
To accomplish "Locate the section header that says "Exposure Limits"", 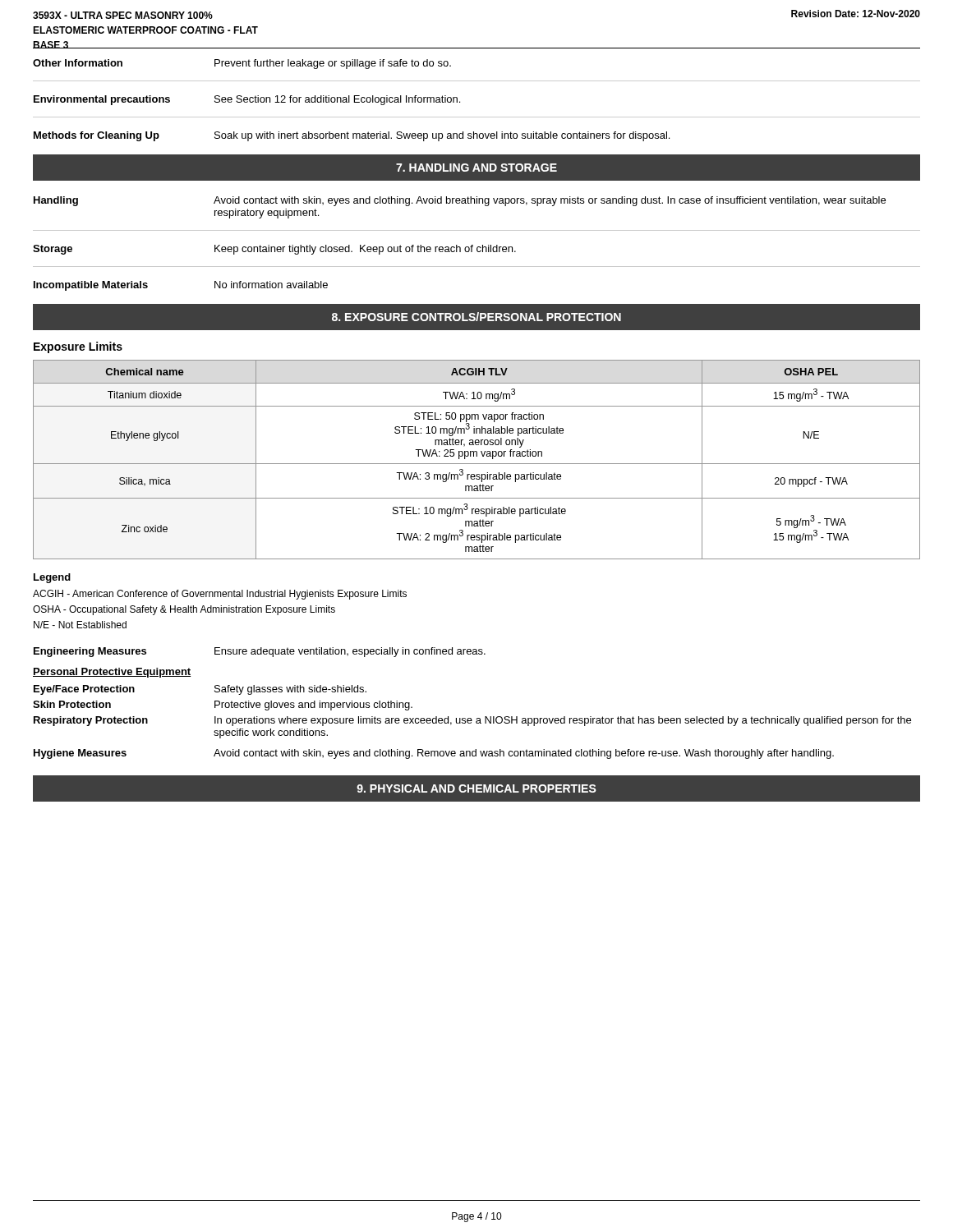I will click(78, 347).
